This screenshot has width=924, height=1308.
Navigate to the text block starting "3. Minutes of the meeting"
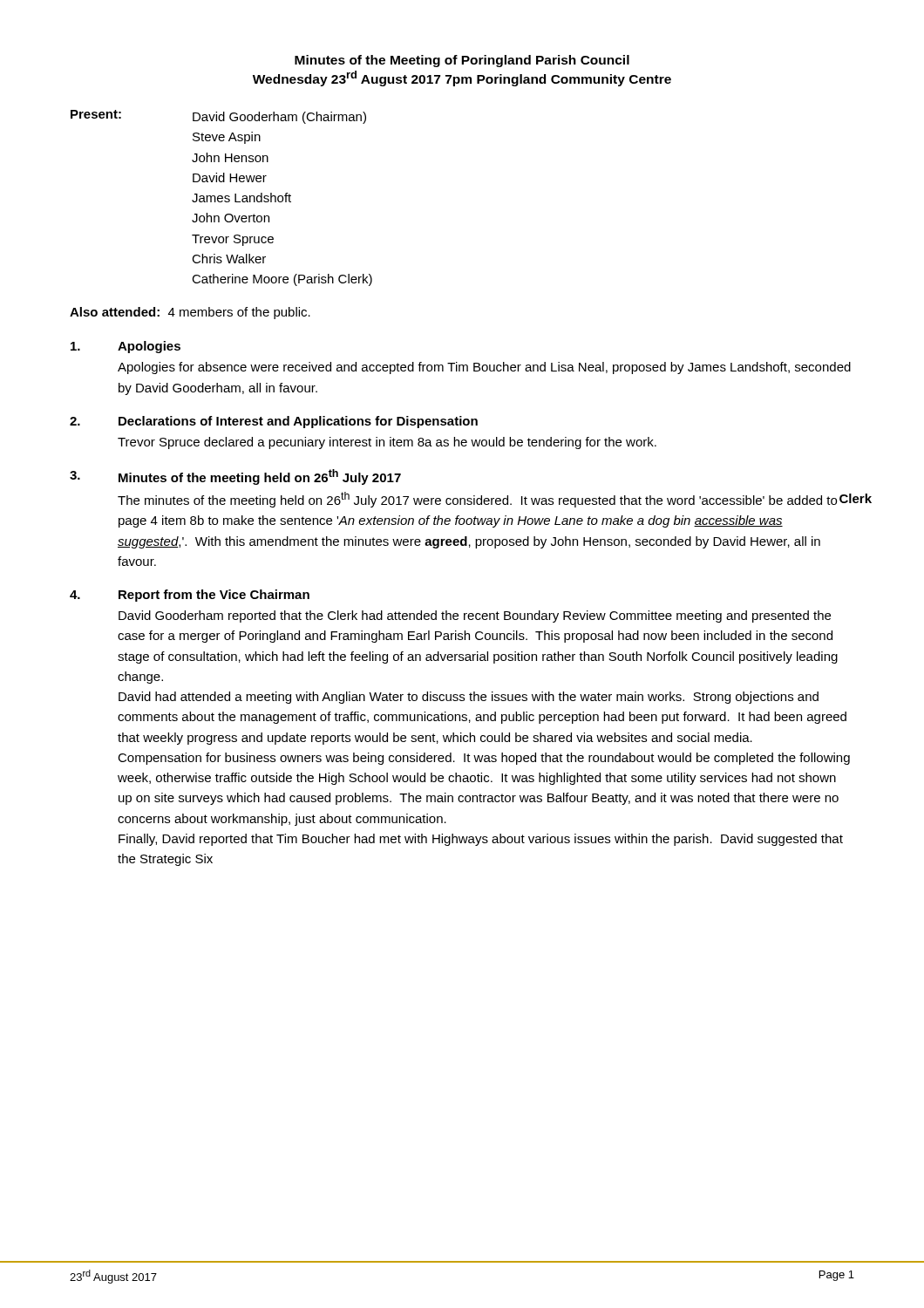235,477
